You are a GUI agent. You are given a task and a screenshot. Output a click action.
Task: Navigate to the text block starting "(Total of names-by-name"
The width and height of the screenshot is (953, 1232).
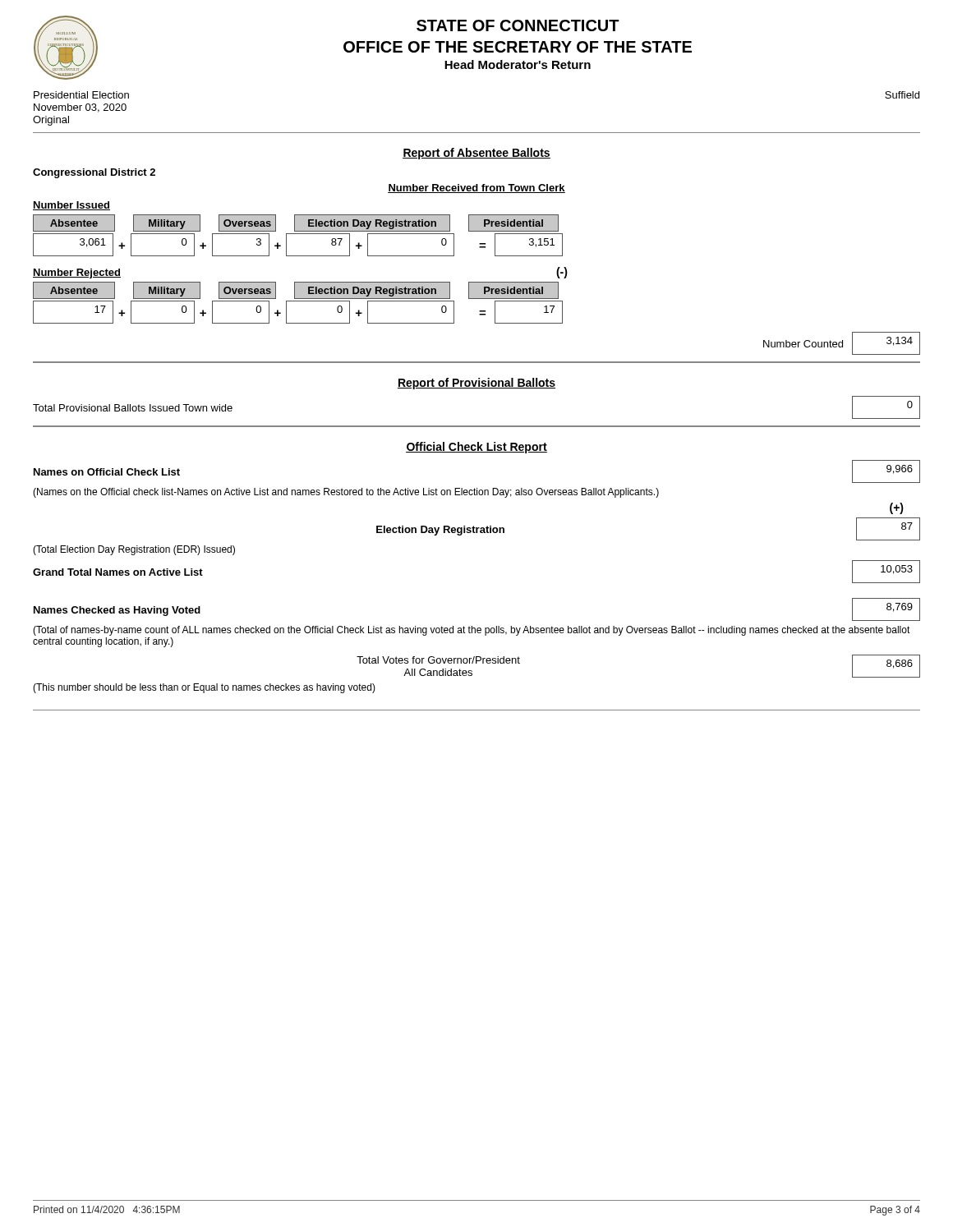[471, 636]
